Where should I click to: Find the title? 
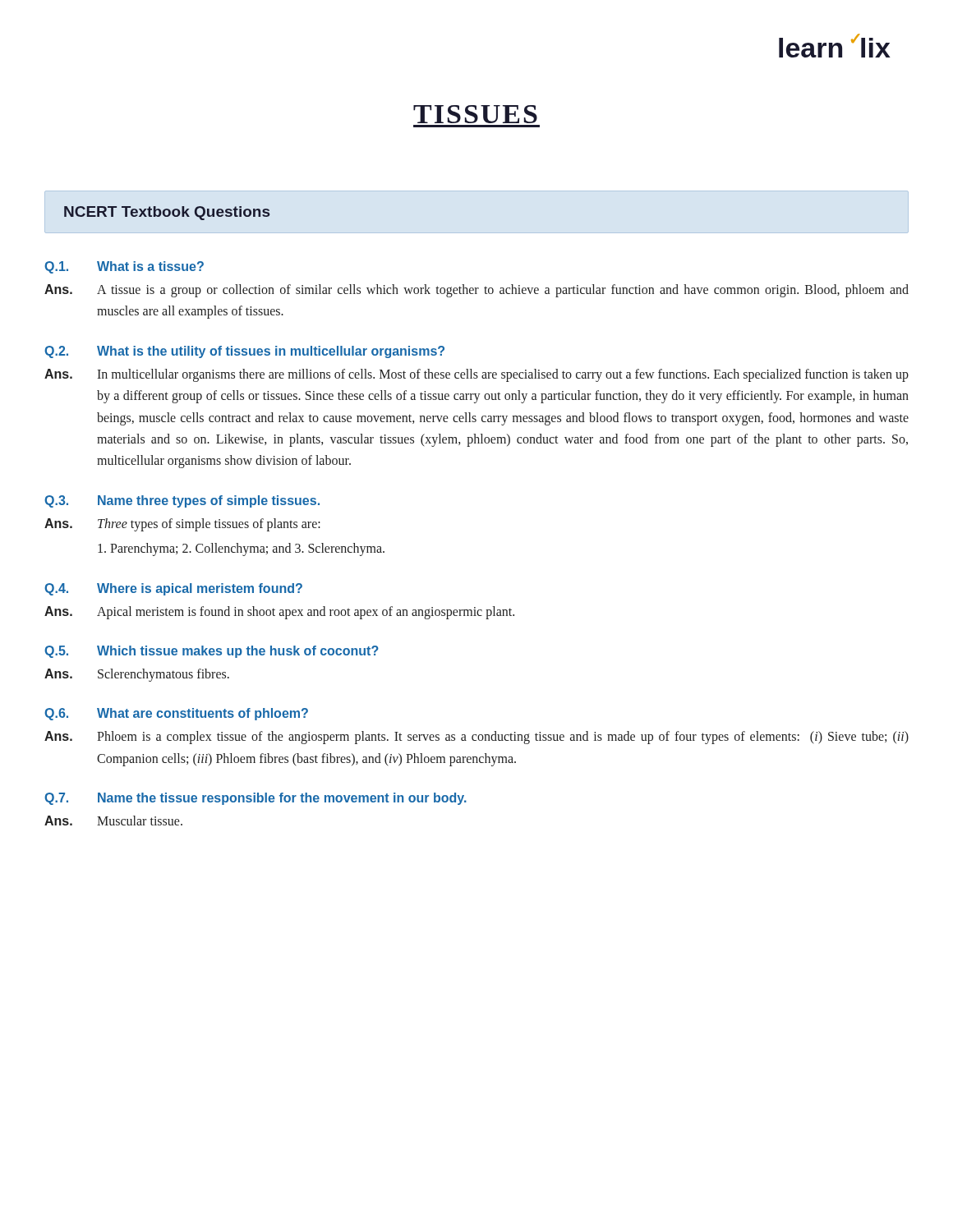(476, 114)
